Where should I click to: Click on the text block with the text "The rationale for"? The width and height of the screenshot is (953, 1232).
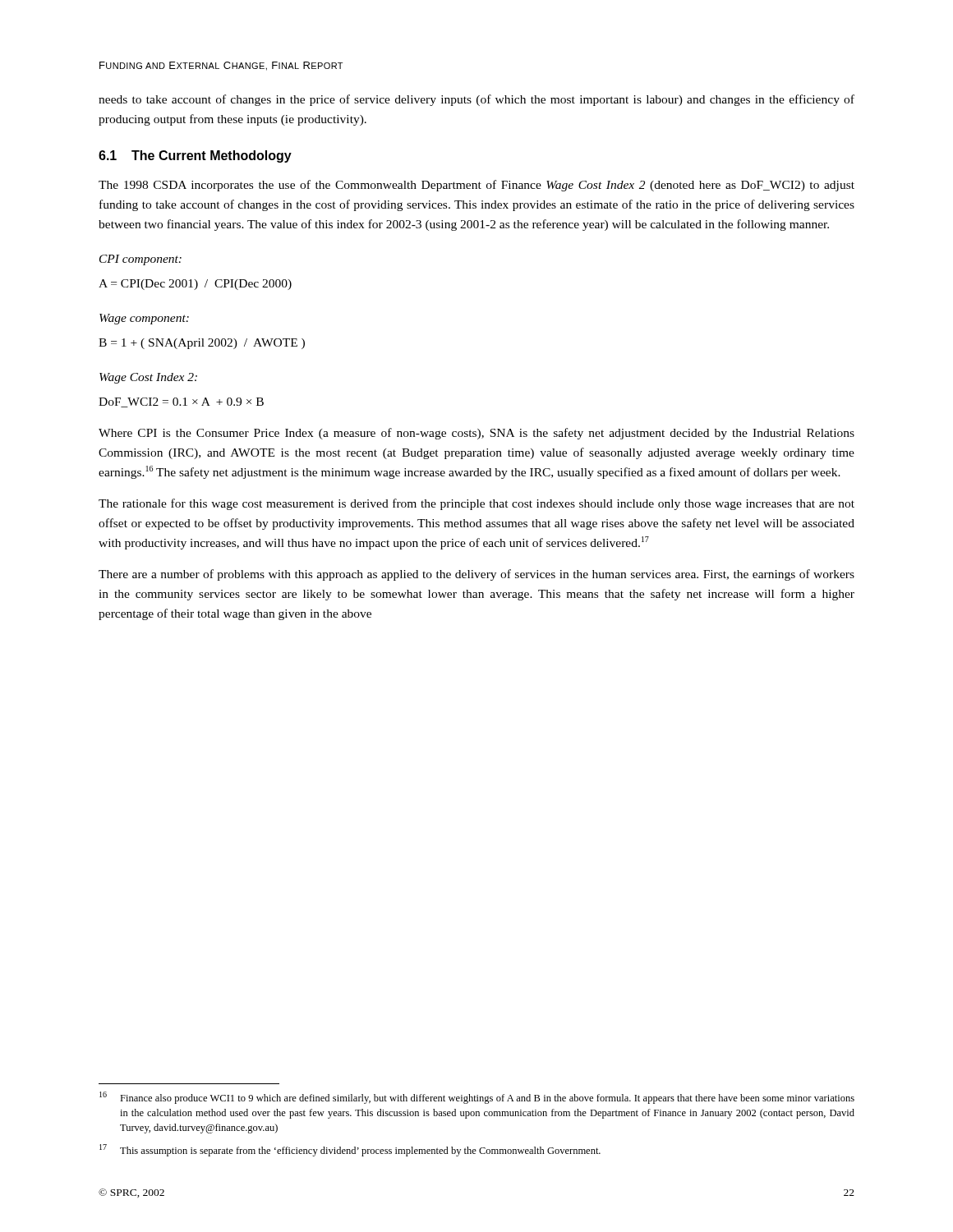tap(476, 523)
